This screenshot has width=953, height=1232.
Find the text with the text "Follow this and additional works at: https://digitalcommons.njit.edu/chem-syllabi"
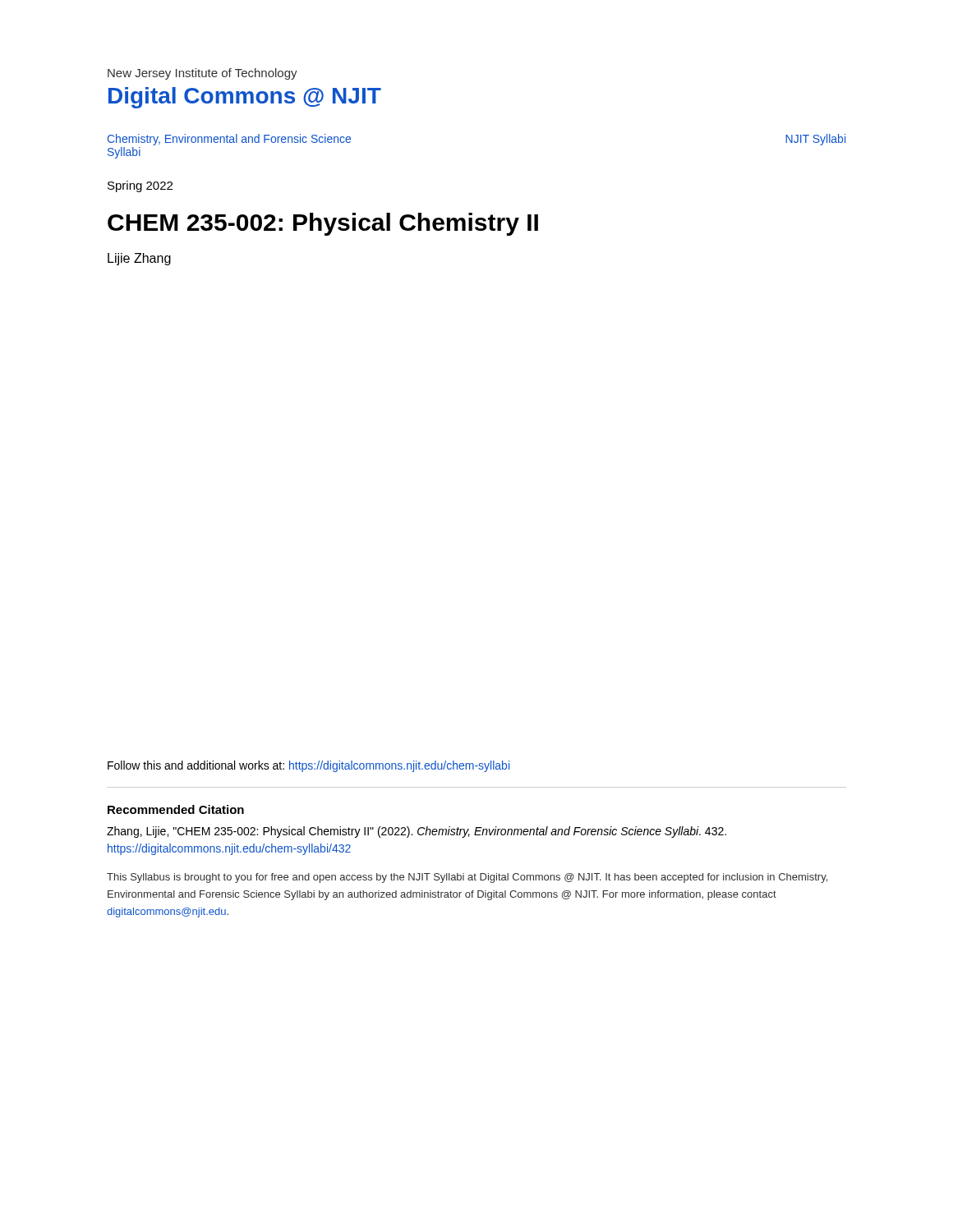point(309,766)
